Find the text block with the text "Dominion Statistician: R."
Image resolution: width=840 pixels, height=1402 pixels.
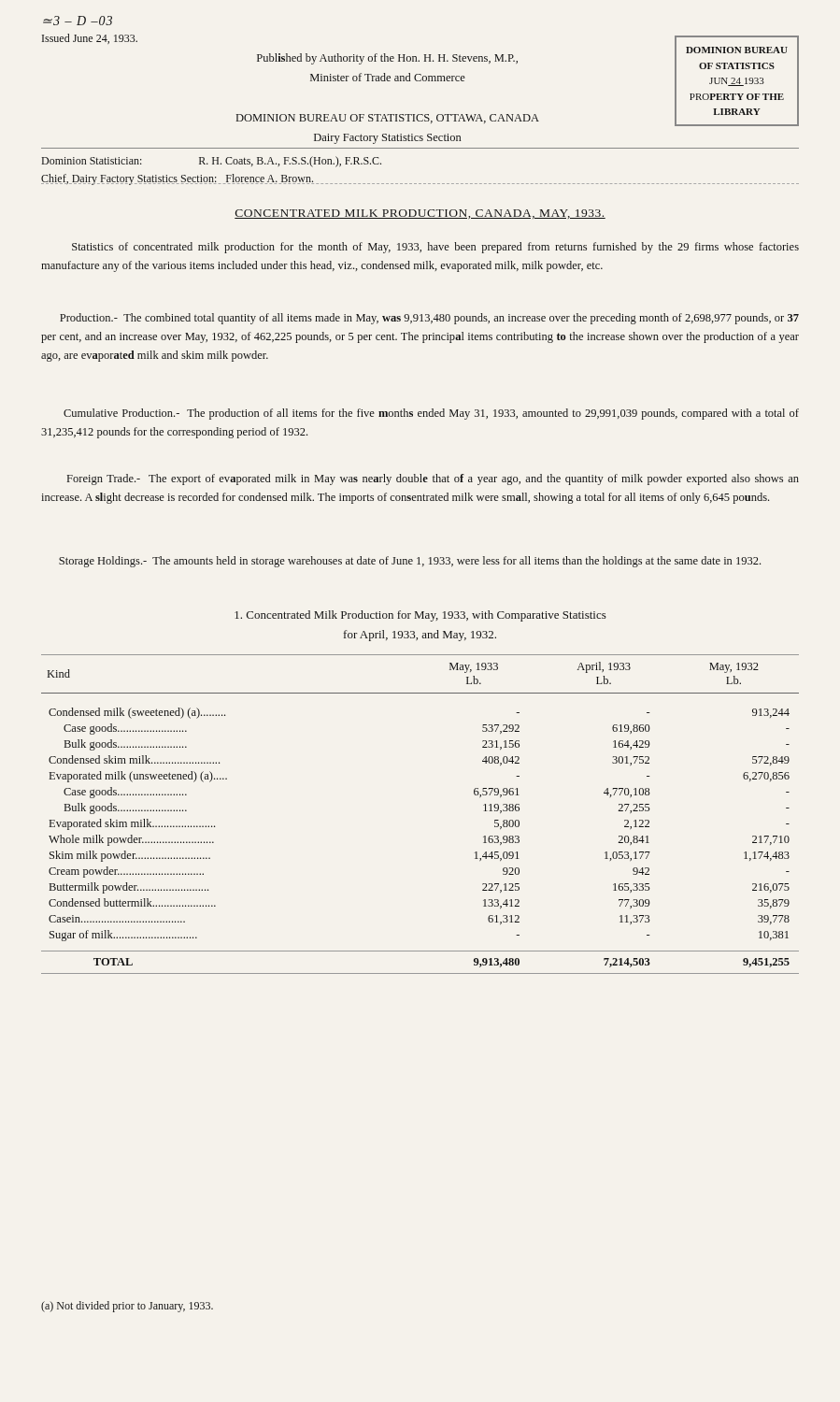(x=212, y=170)
